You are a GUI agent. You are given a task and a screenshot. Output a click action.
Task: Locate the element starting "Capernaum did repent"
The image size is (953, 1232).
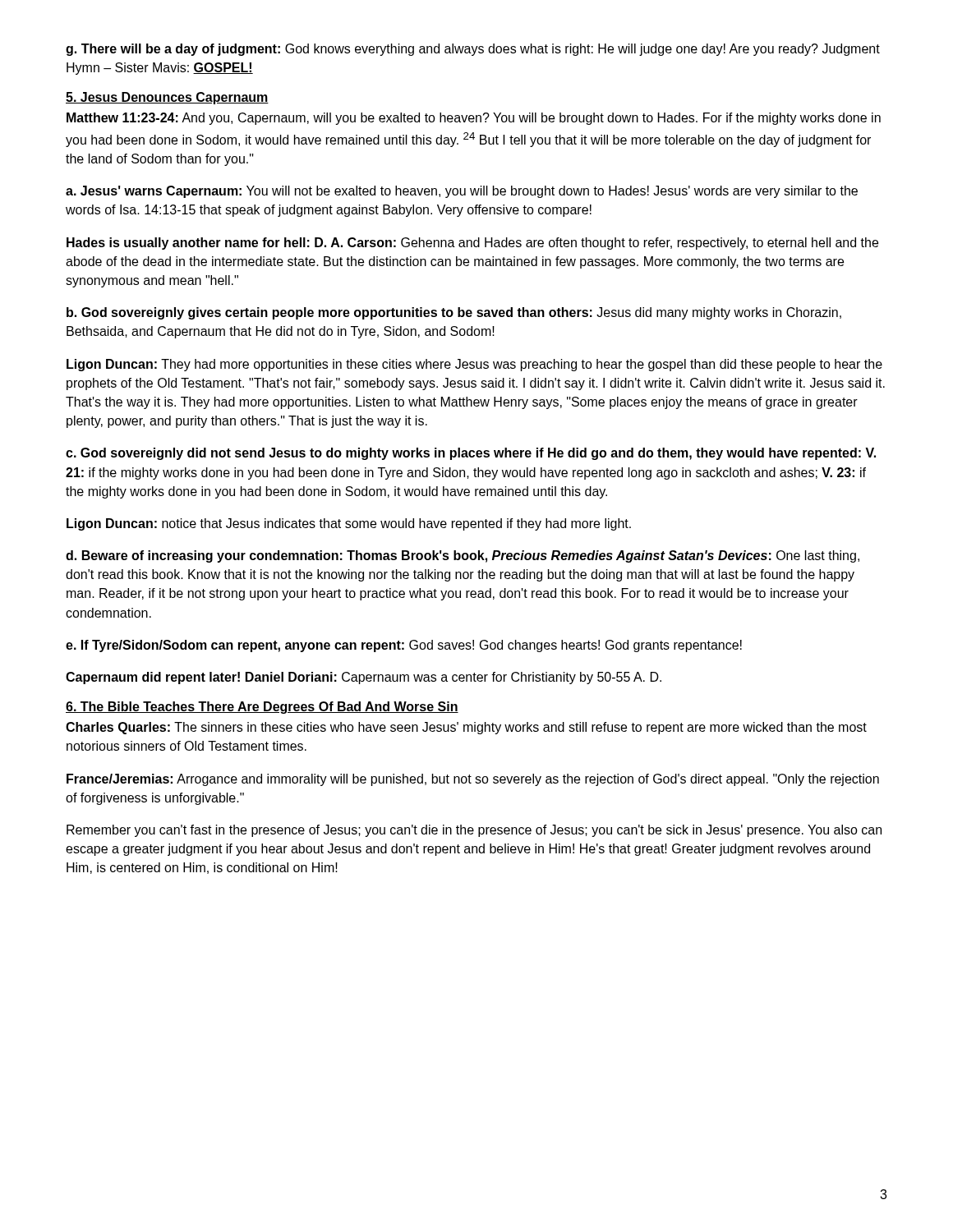click(364, 677)
